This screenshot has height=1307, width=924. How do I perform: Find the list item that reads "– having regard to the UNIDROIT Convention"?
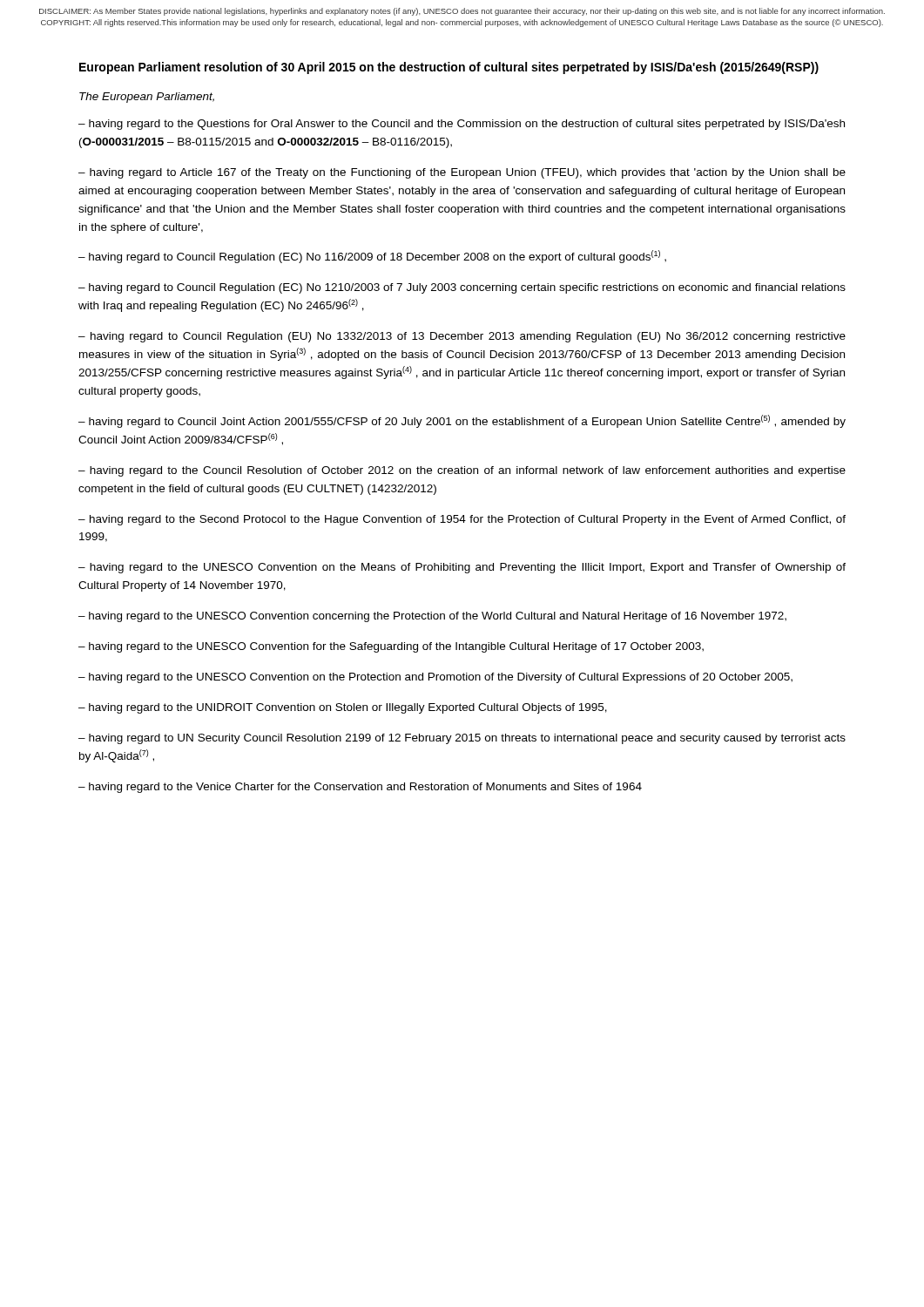click(x=343, y=707)
